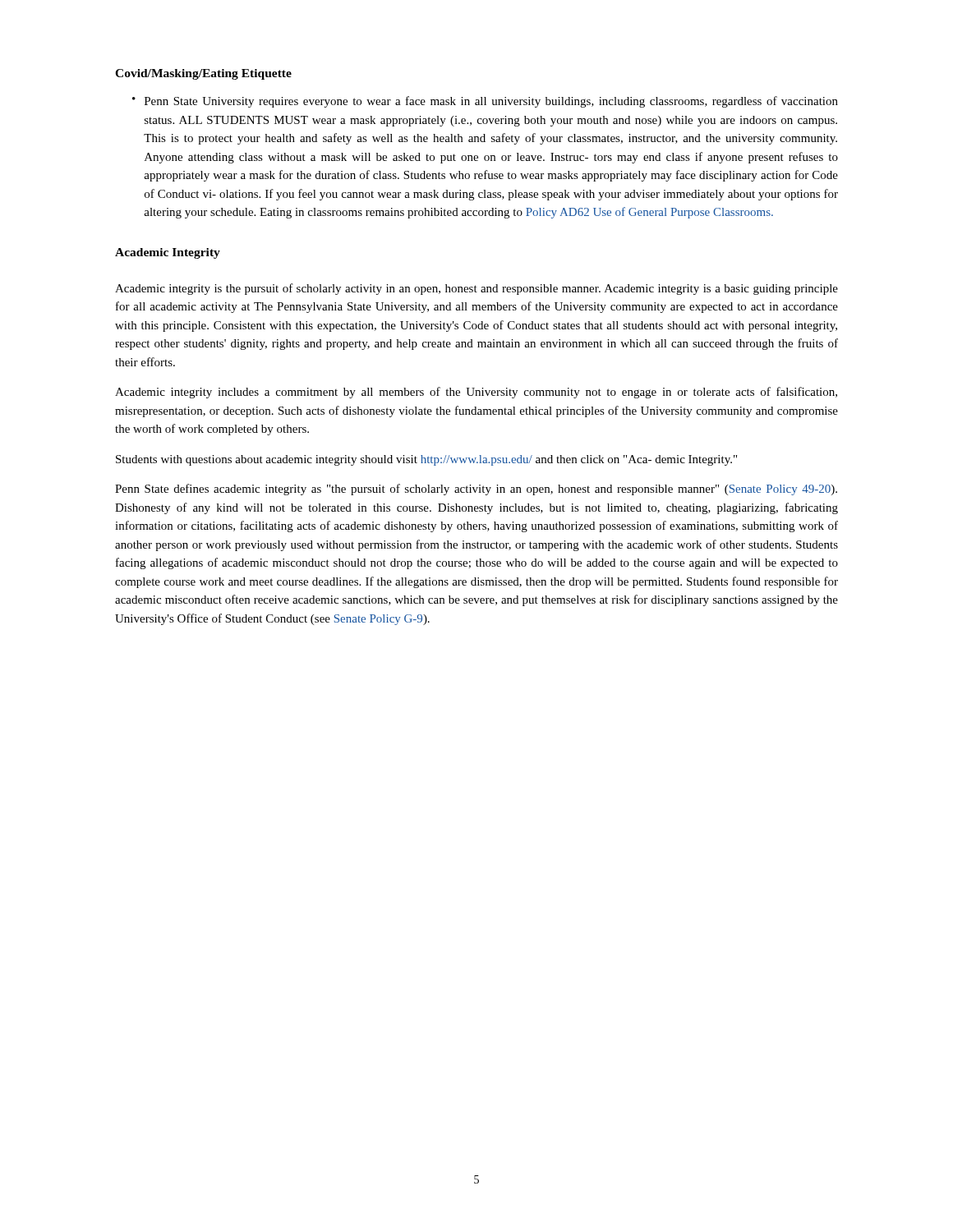Find the list item that says "• Penn State"

click(x=485, y=157)
